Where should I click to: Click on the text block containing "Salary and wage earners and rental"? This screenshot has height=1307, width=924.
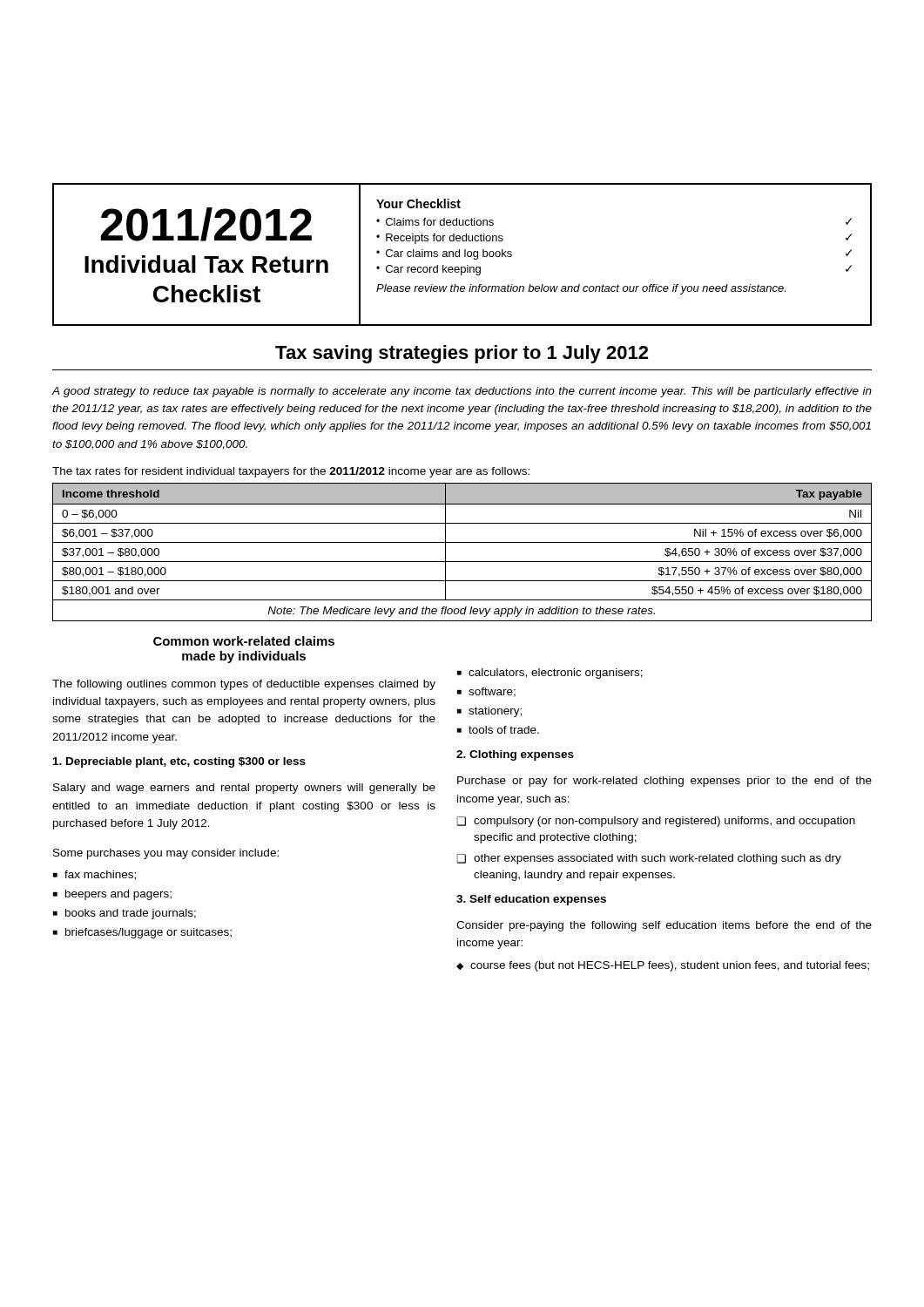coord(244,806)
